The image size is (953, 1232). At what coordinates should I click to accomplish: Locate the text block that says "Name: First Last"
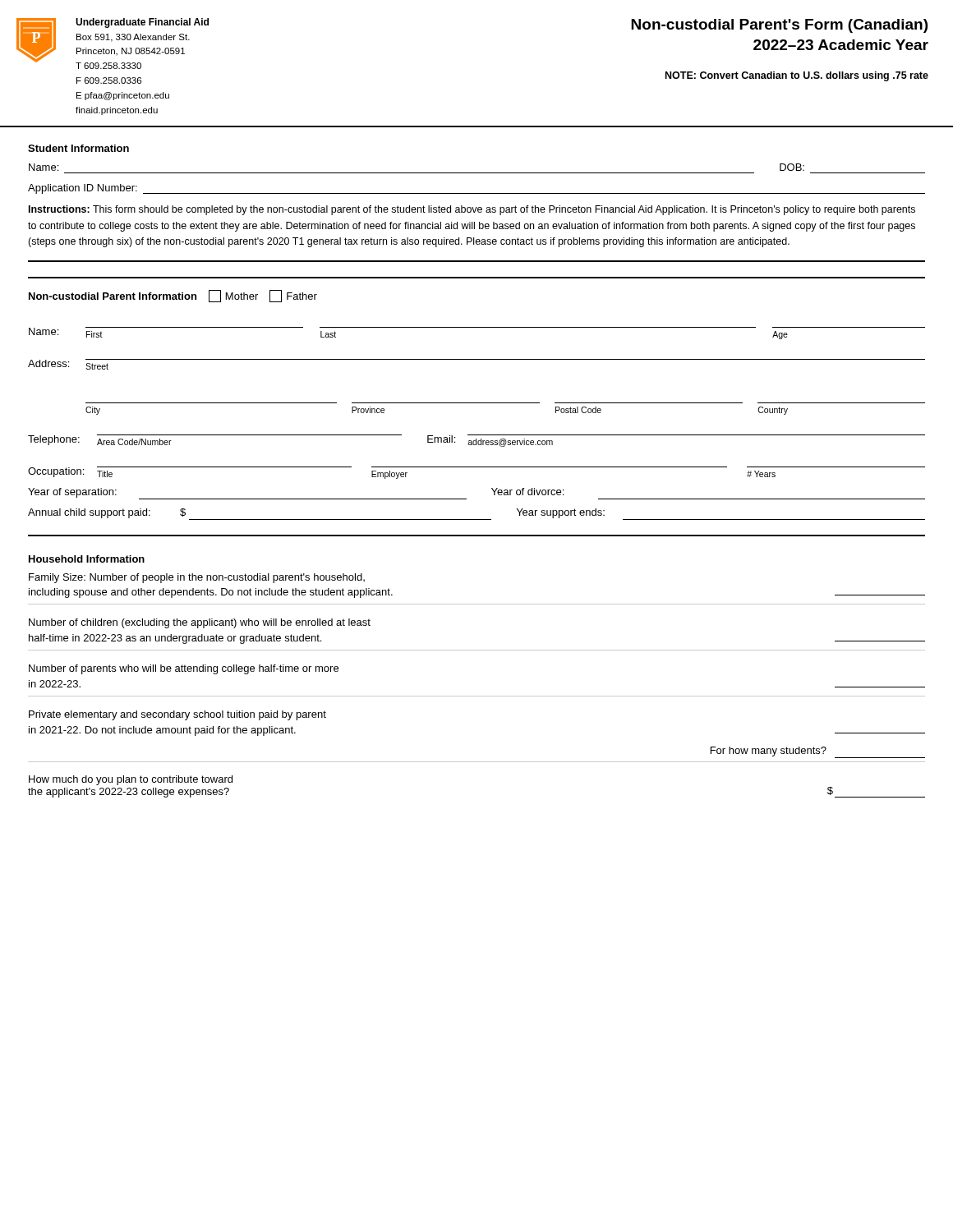(476, 325)
